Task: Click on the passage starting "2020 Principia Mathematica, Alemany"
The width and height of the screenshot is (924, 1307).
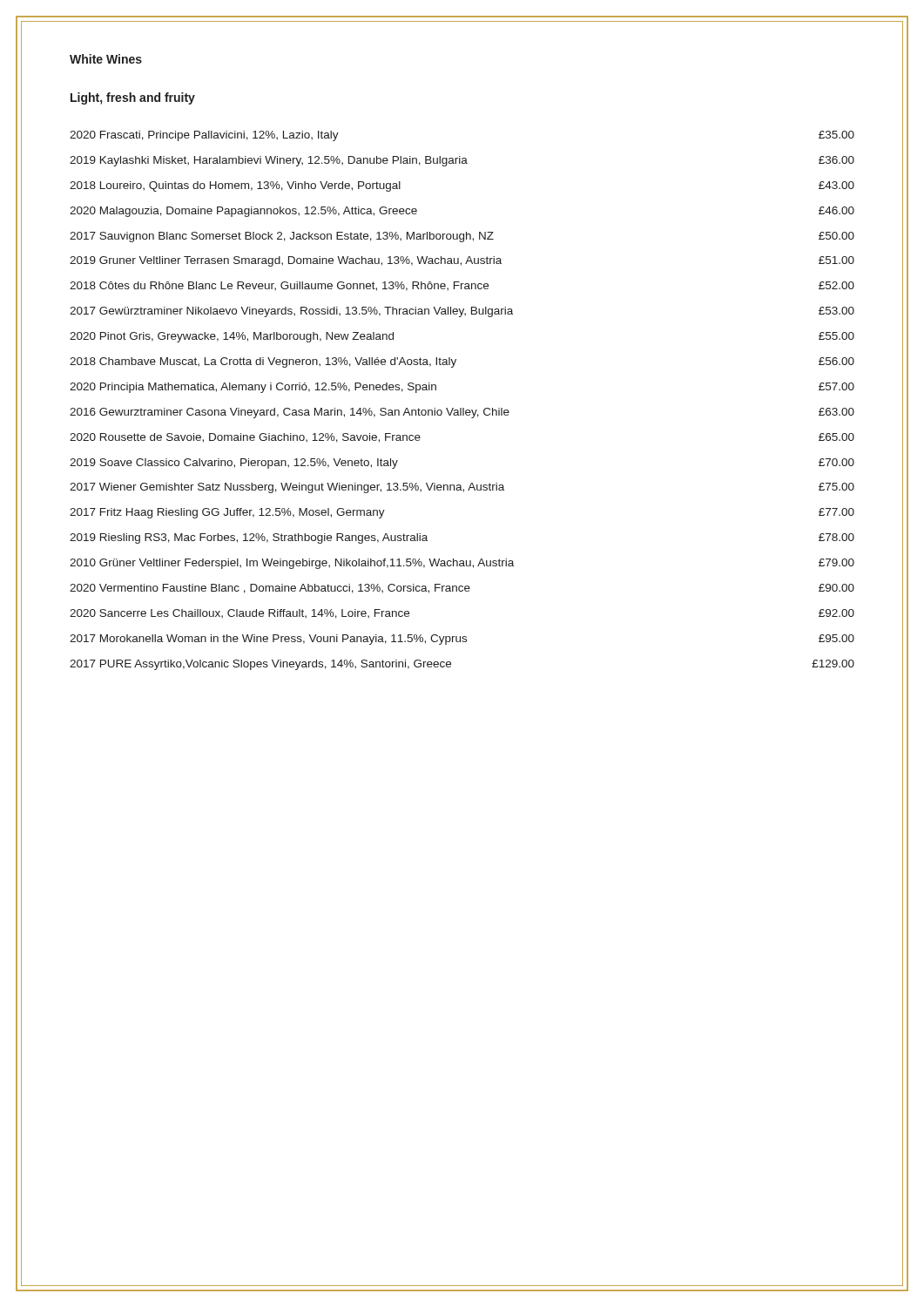Action: tap(253, 387)
